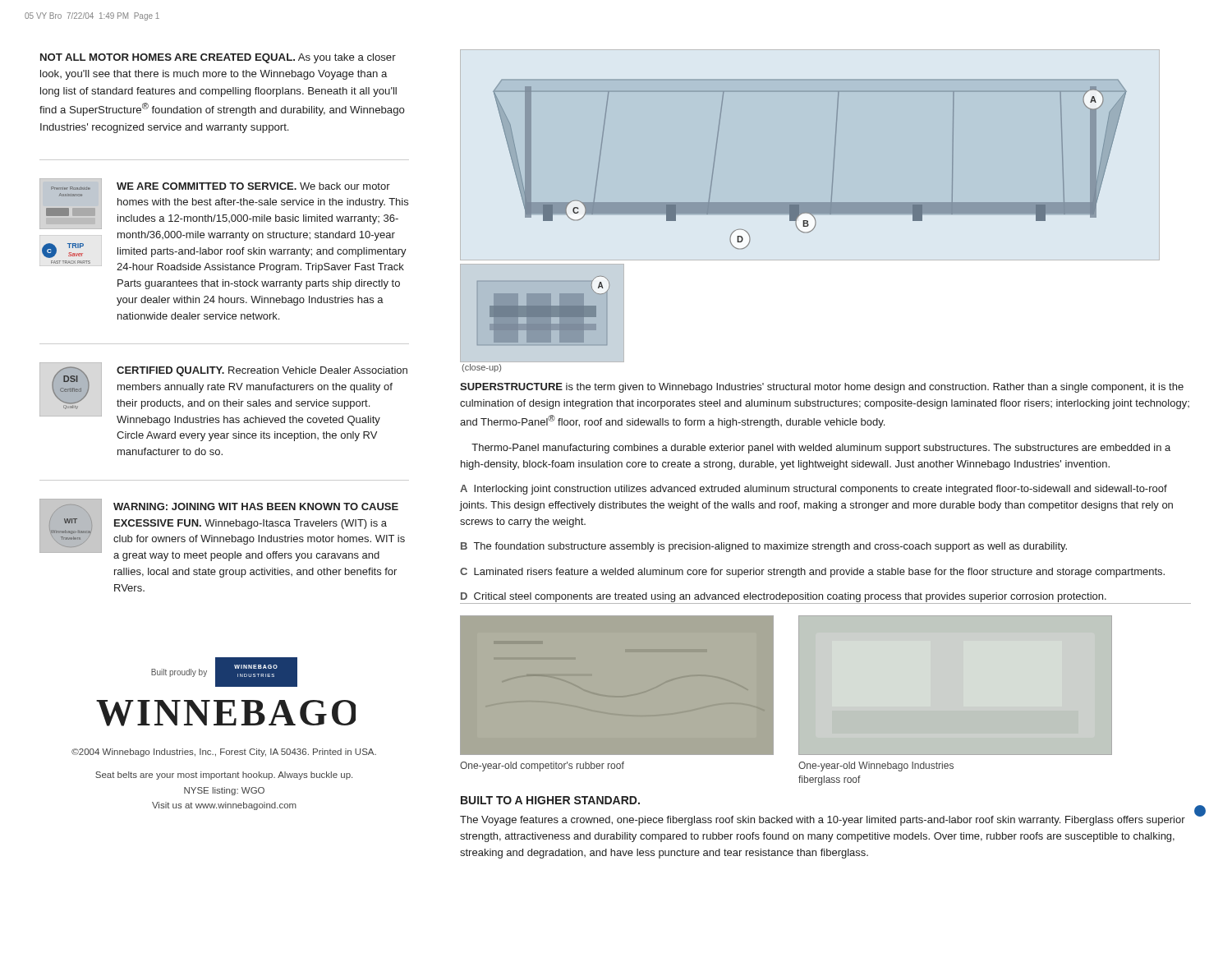The image size is (1232, 953).
Task: Find "BUILT TO A HIGHER STANDARD." on this page
Action: pos(550,800)
